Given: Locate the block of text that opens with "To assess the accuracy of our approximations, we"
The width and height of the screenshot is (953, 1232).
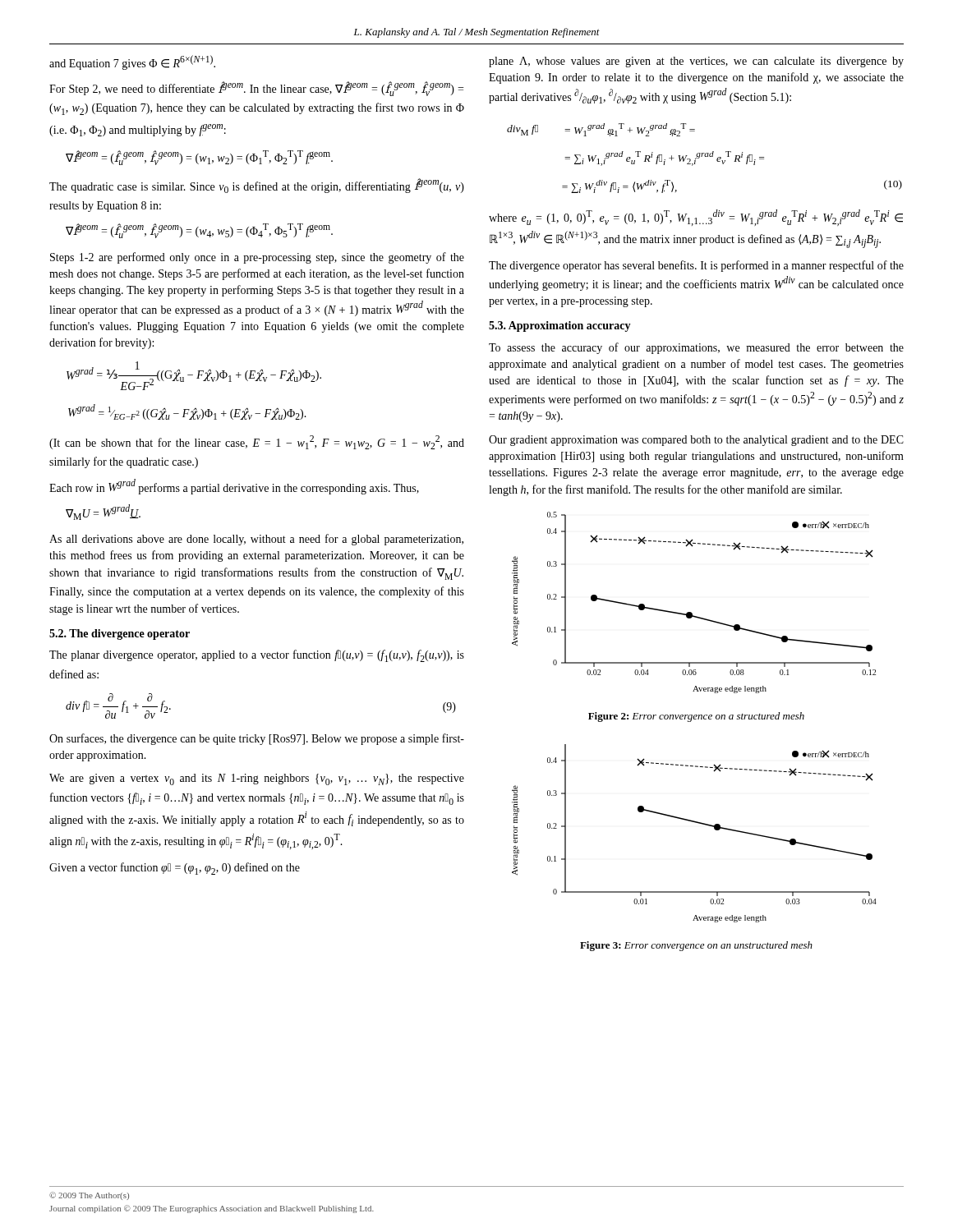Looking at the screenshot, I should (696, 382).
